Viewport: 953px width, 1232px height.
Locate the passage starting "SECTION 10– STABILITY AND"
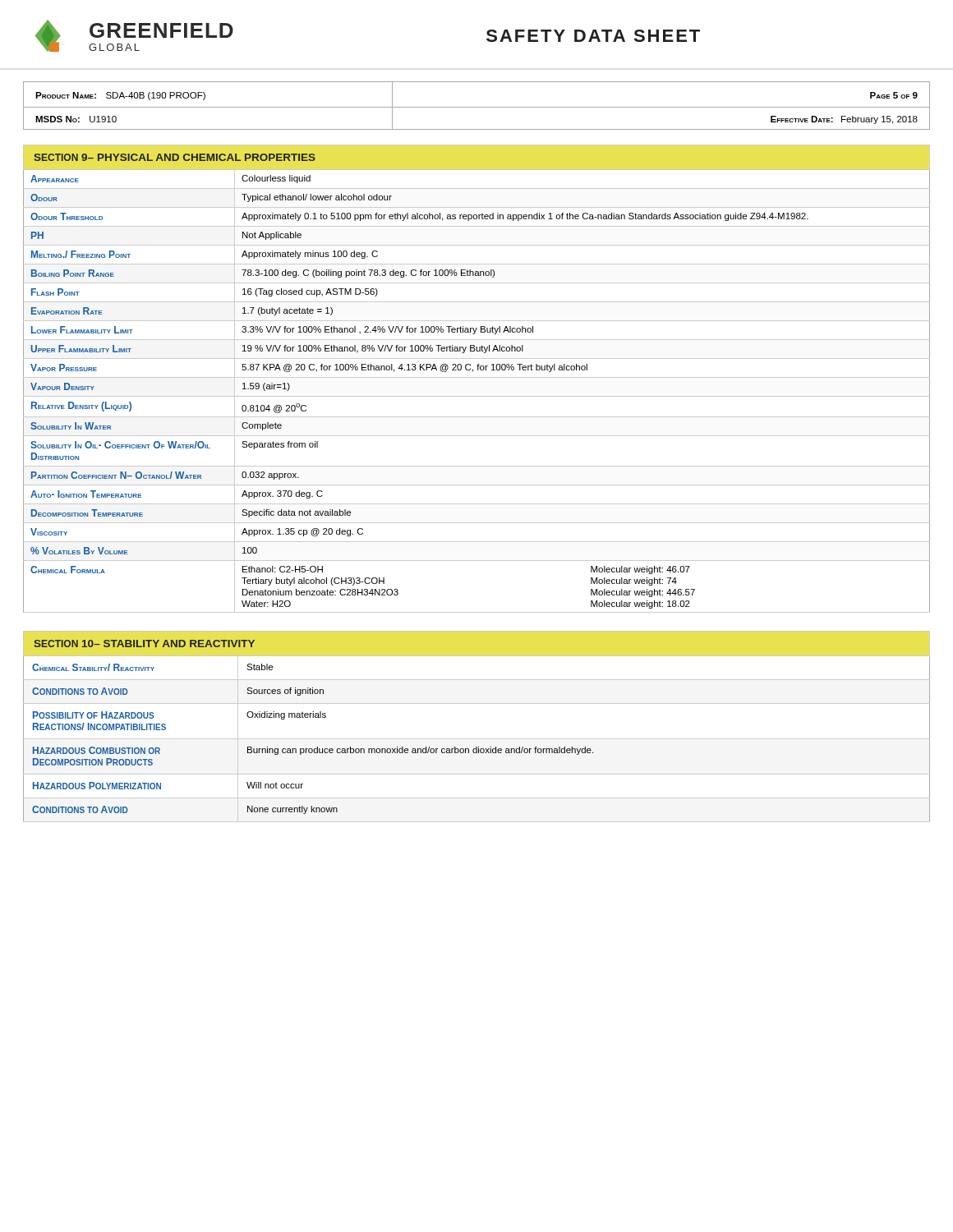click(x=144, y=643)
